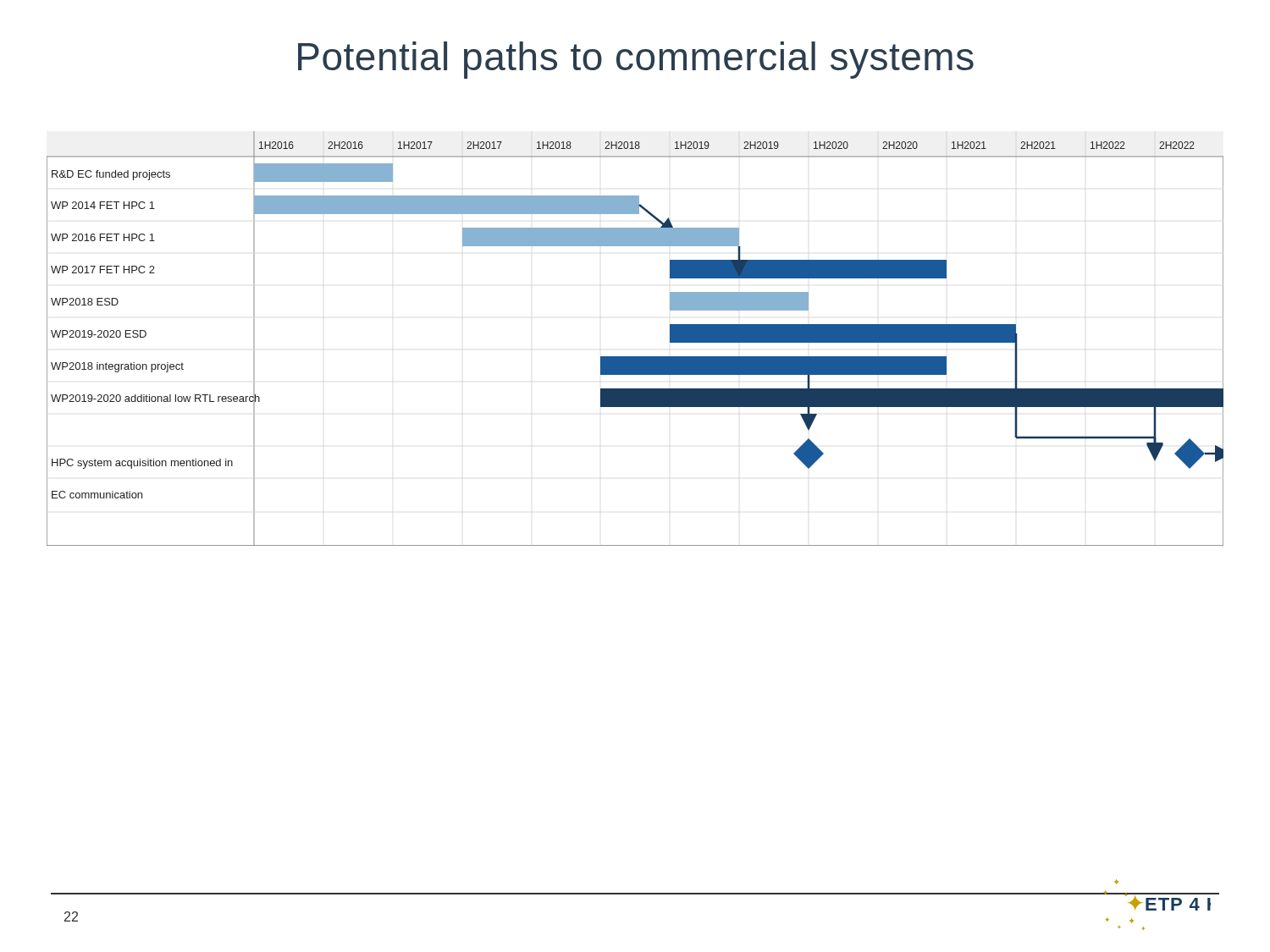Locate the logo

pyautogui.click(x=1156, y=903)
